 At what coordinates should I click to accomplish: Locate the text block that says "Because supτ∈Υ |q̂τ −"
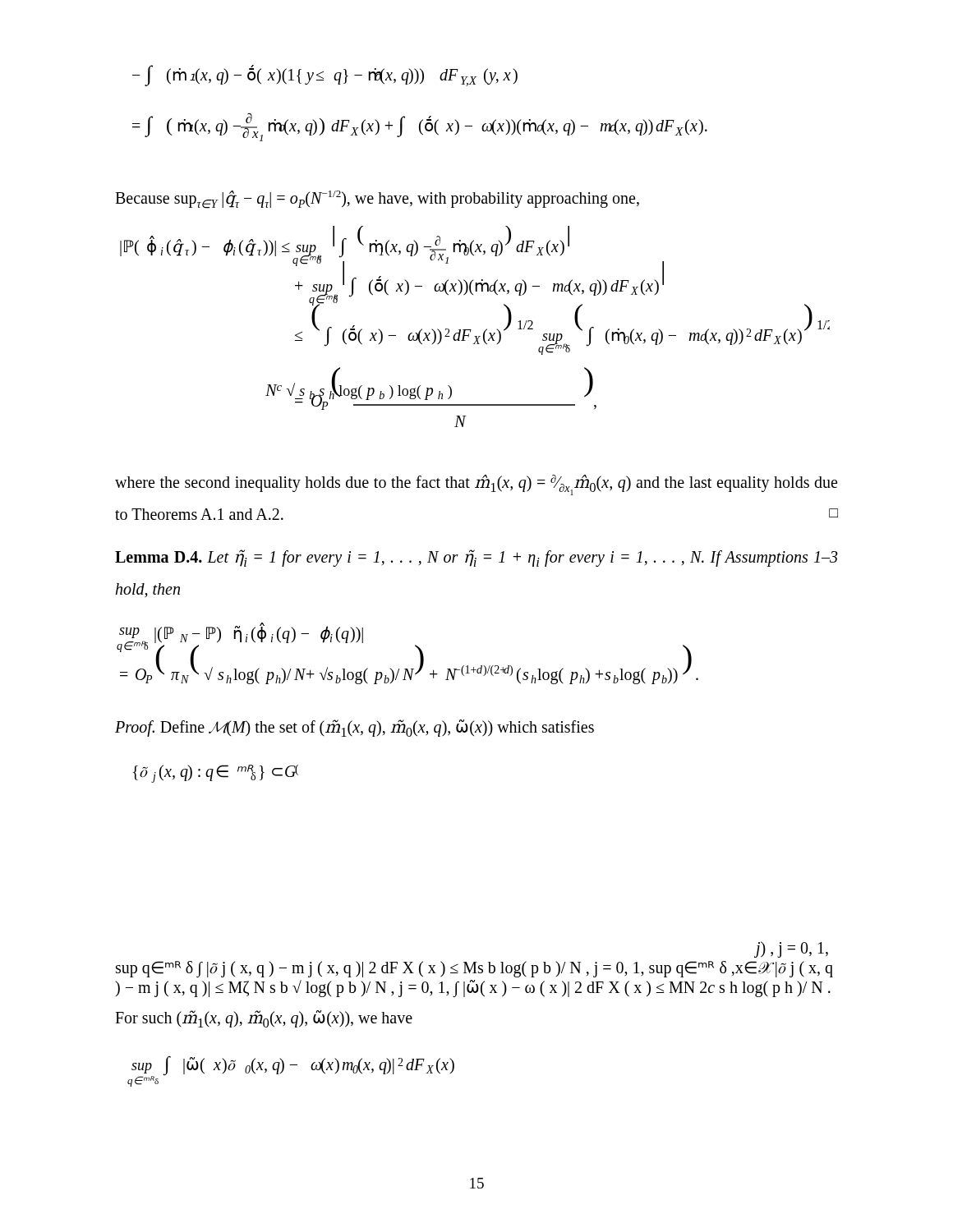point(377,199)
